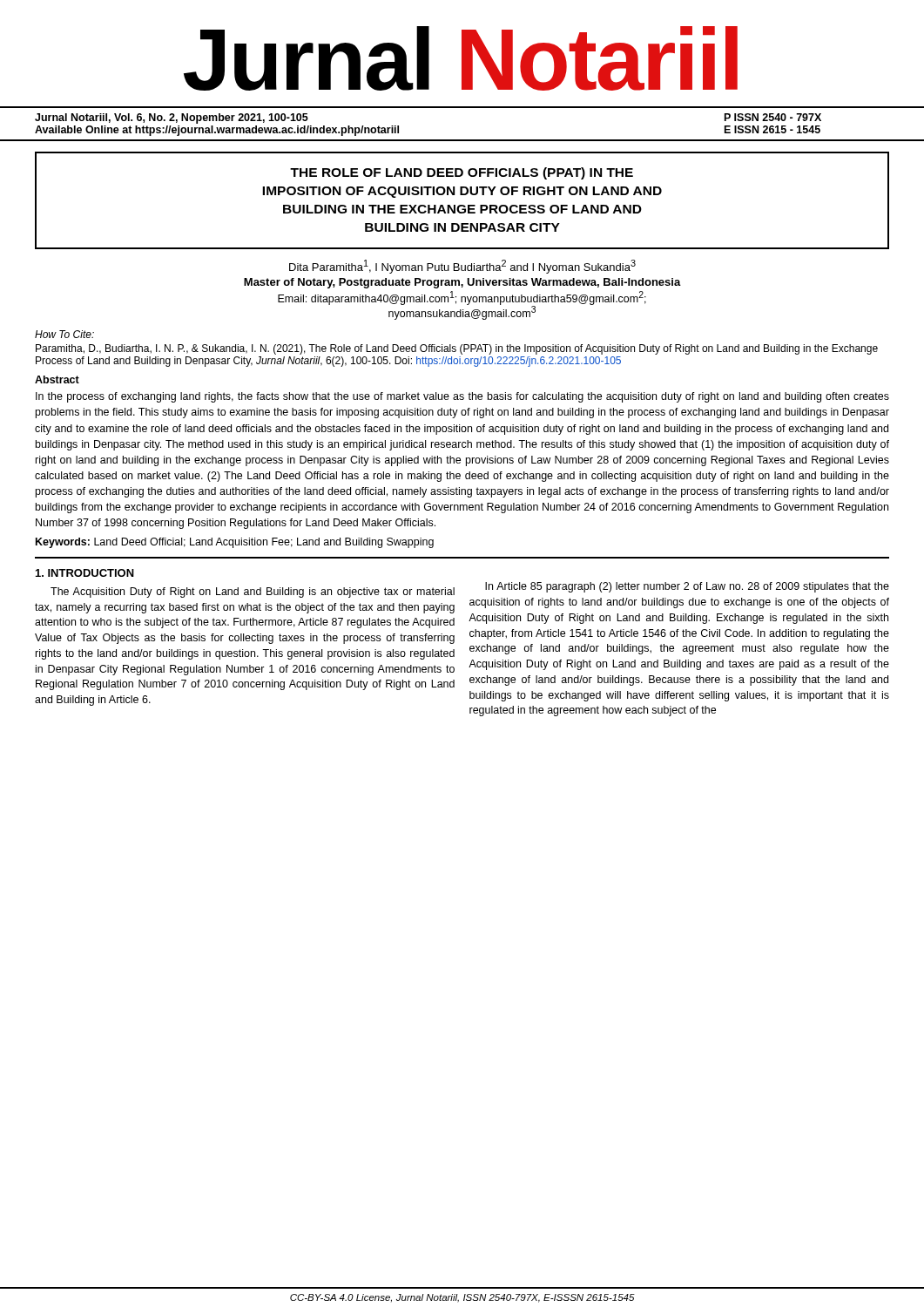
Task: Locate the text block containing "Dita Paramitha1, I Nyoman"
Action: 462,289
